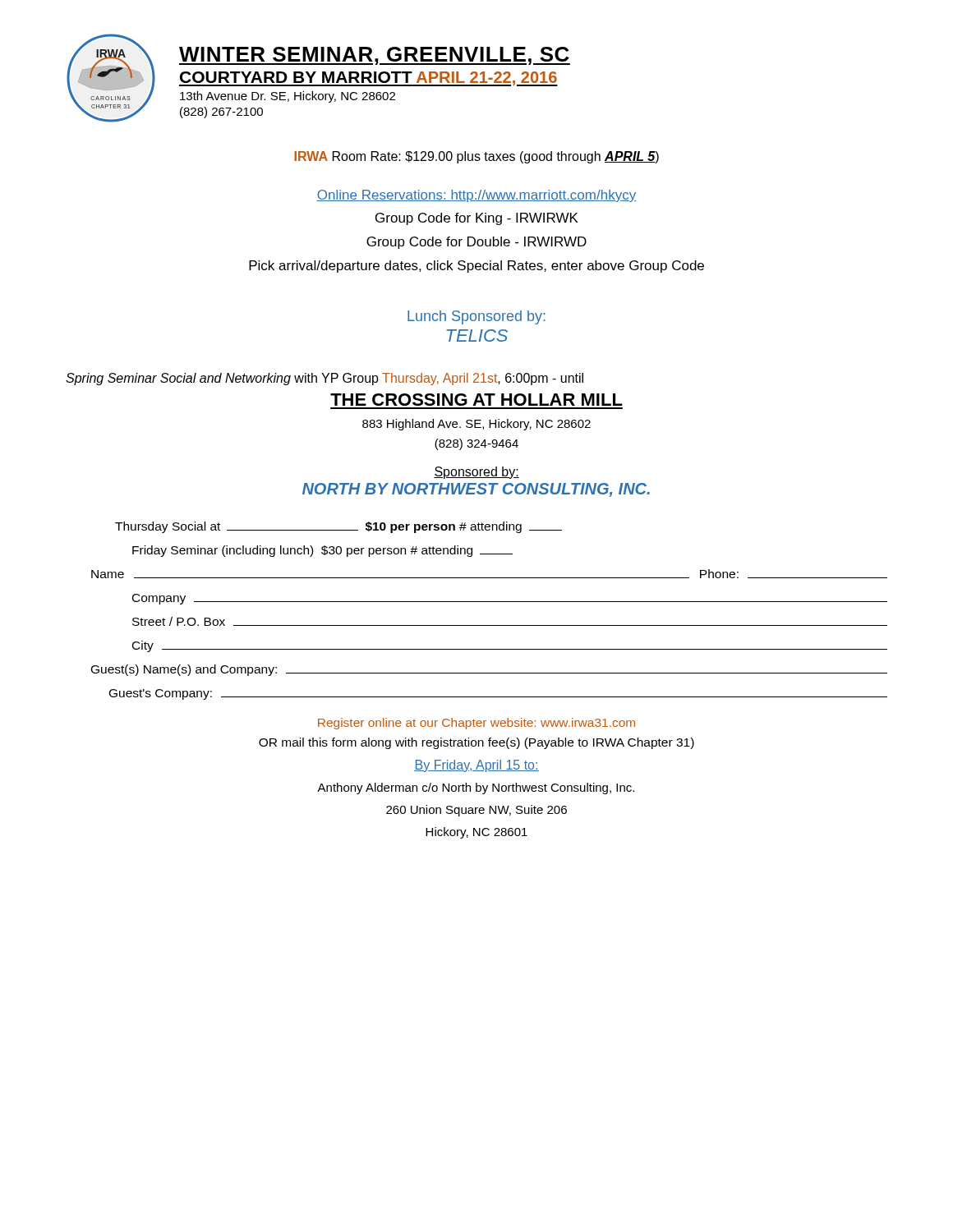Find the text block with the text "IRWA Room Rate: $129.00 plus"
The height and width of the screenshot is (1232, 953).
(x=476, y=156)
